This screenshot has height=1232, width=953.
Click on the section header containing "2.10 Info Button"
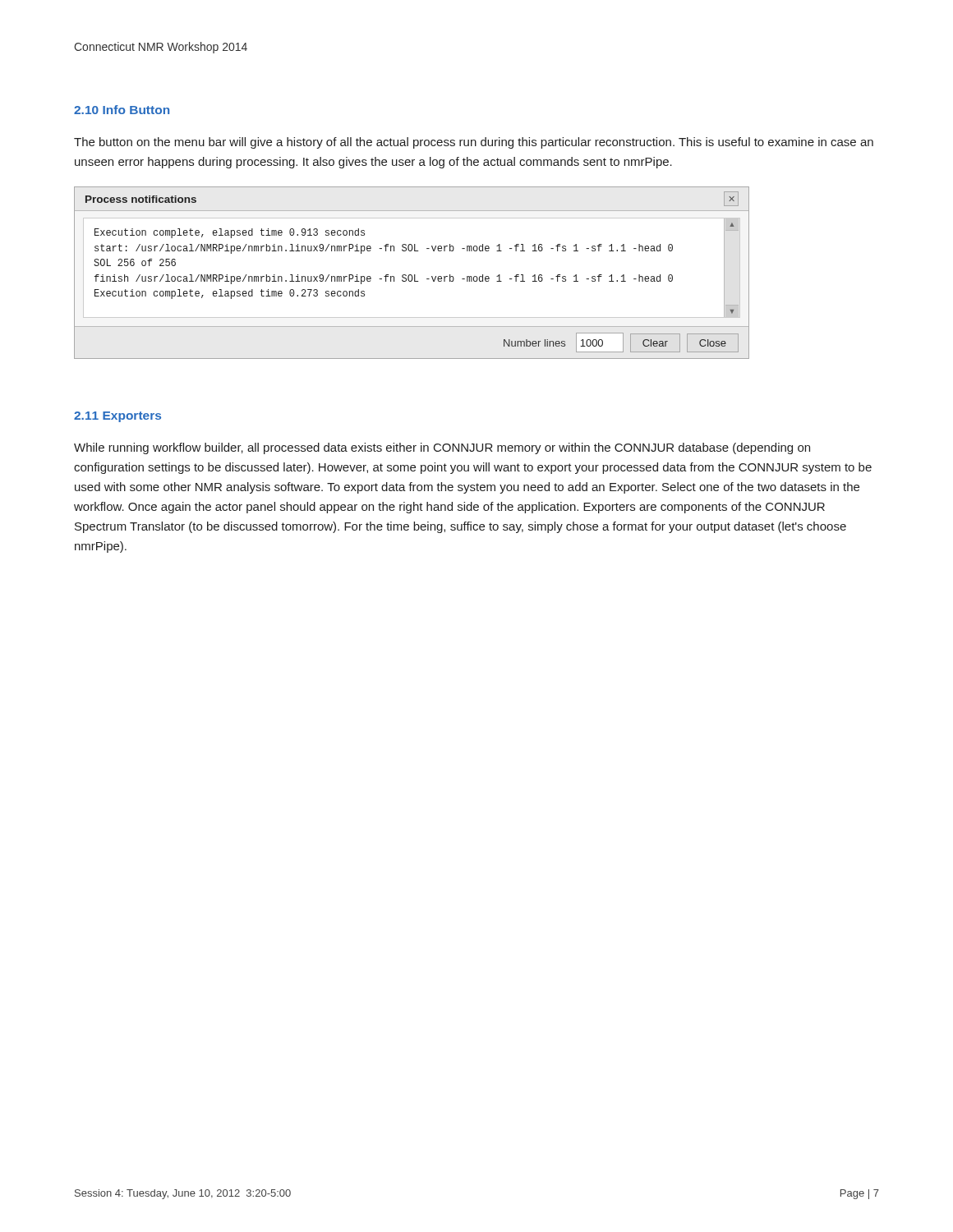[x=122, y=110]
